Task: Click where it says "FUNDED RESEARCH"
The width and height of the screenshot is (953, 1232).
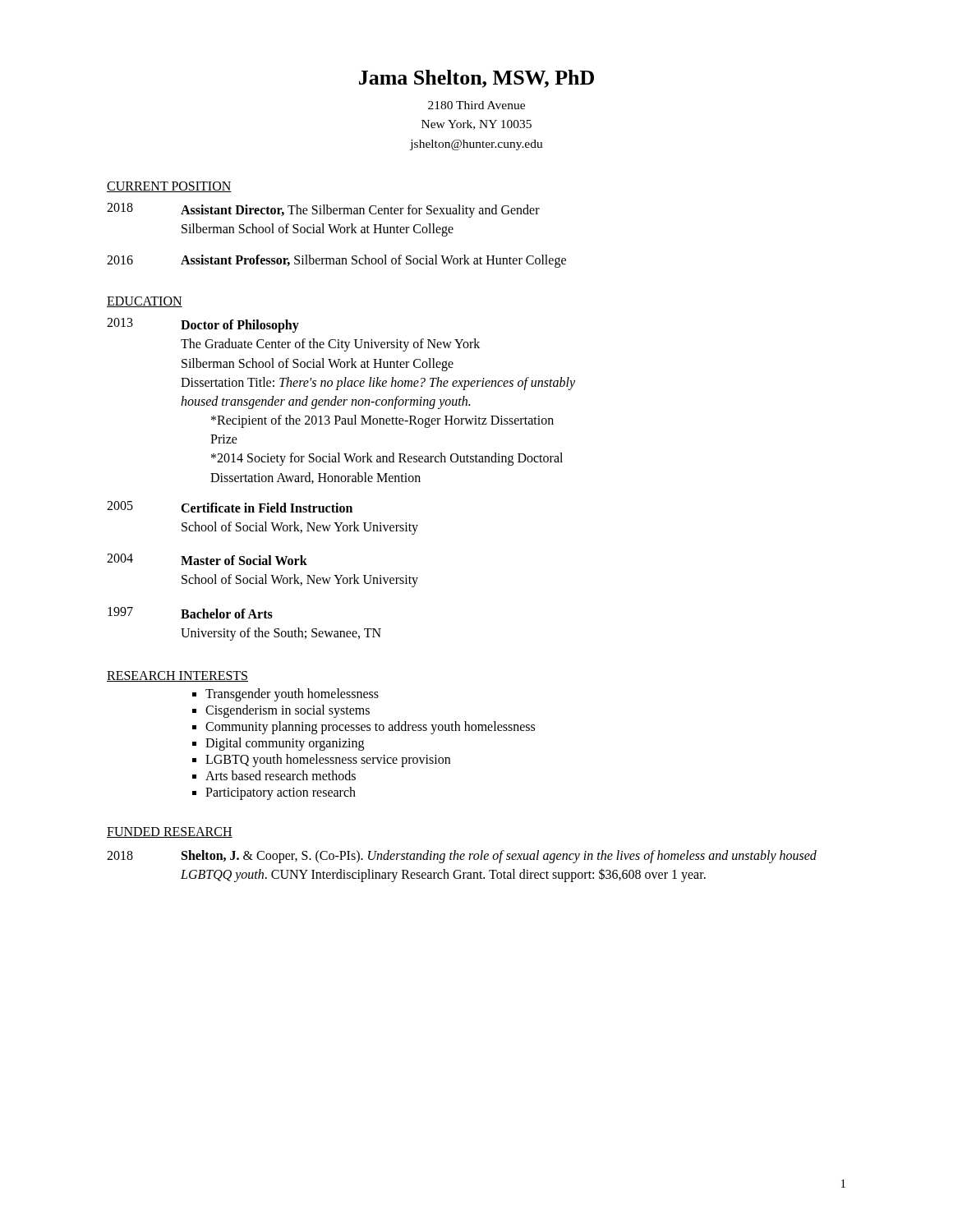Action: 169,832
